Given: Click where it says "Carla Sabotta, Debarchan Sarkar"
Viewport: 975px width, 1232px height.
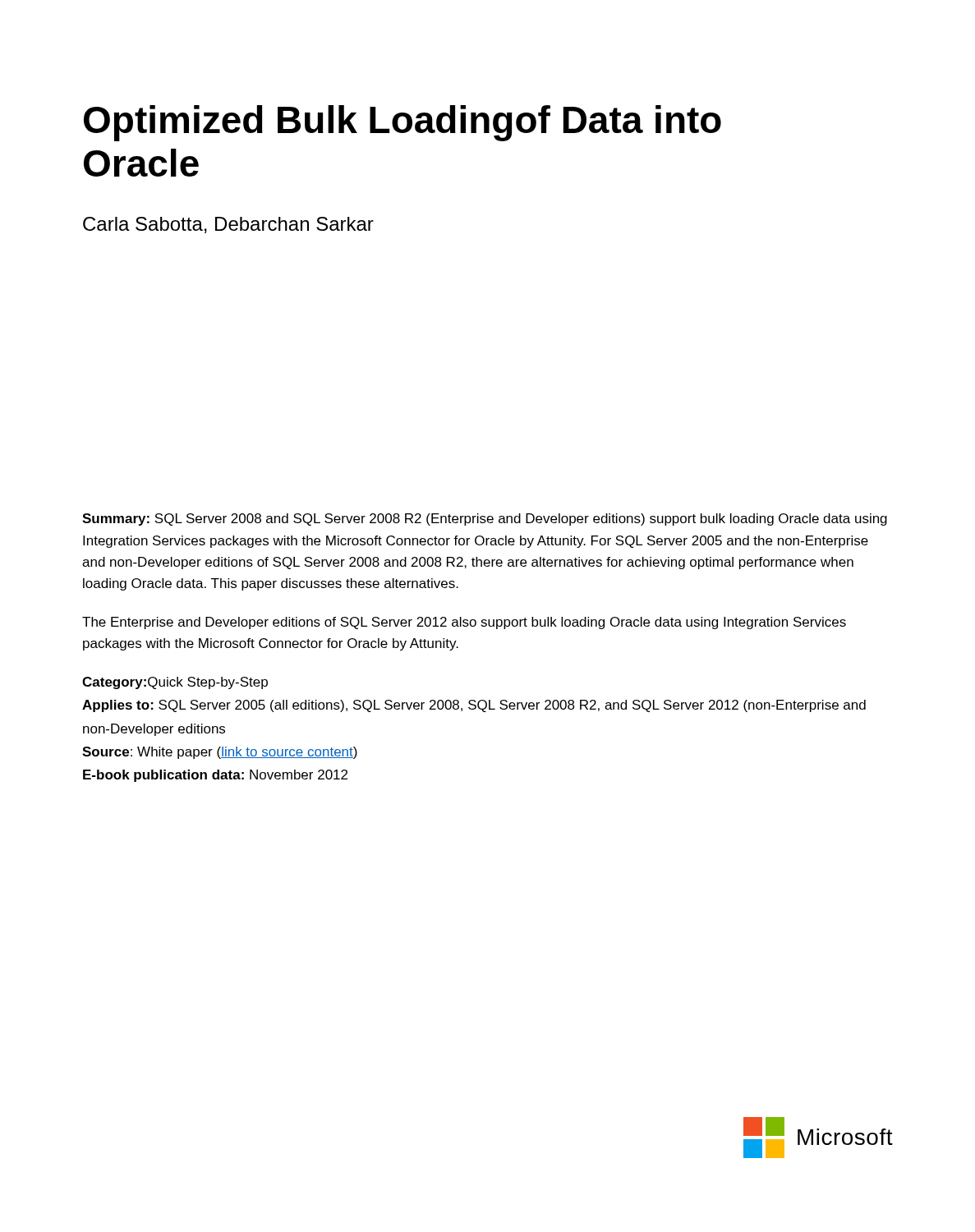Looking at the screenshot, I should pyautogui.click(x=228, y=225).
